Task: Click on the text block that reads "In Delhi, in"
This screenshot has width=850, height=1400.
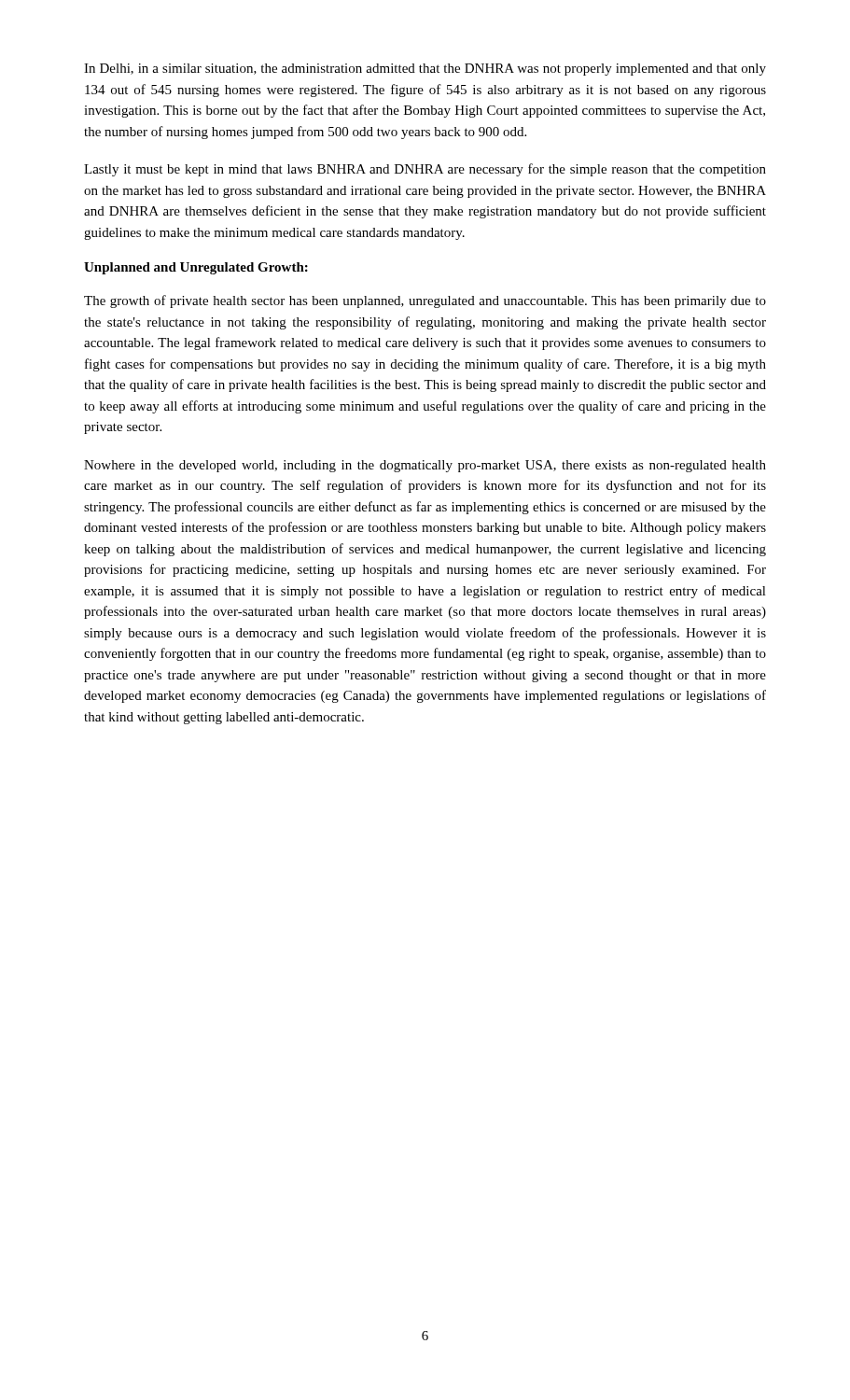Action: 425,100
